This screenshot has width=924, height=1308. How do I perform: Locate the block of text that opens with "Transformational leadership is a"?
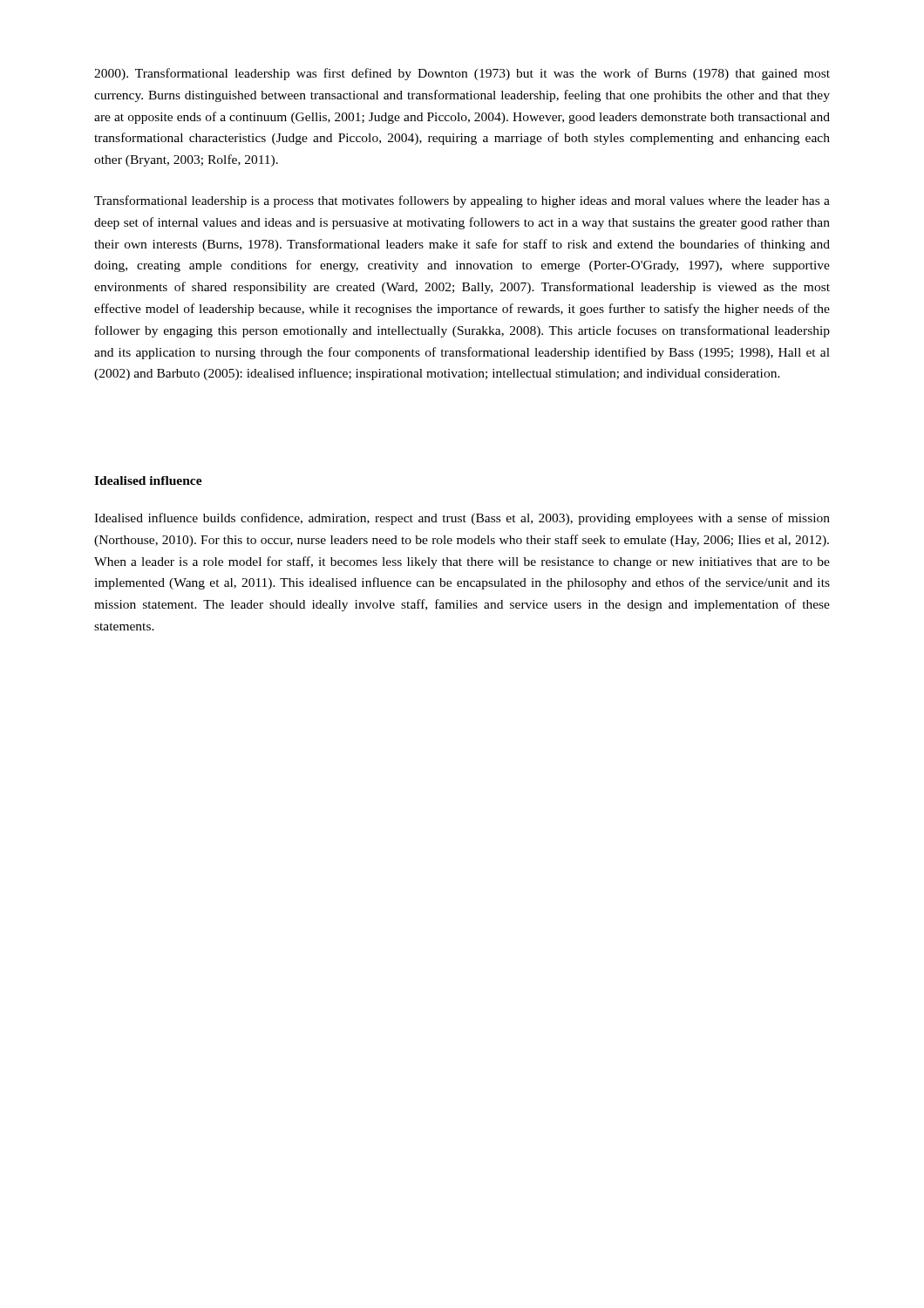click(462, 287)
